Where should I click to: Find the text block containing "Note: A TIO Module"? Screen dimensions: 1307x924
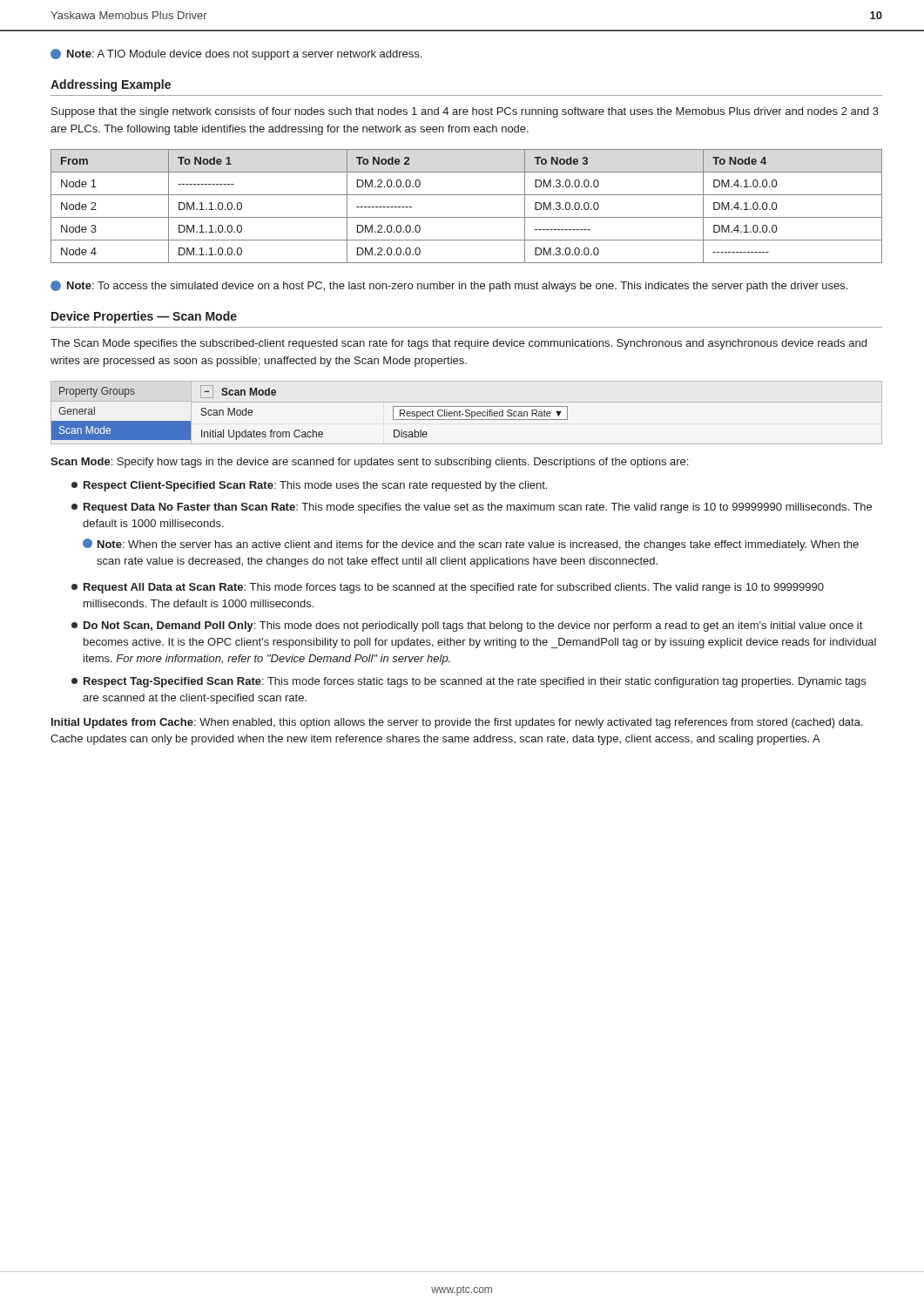(237, 54)
